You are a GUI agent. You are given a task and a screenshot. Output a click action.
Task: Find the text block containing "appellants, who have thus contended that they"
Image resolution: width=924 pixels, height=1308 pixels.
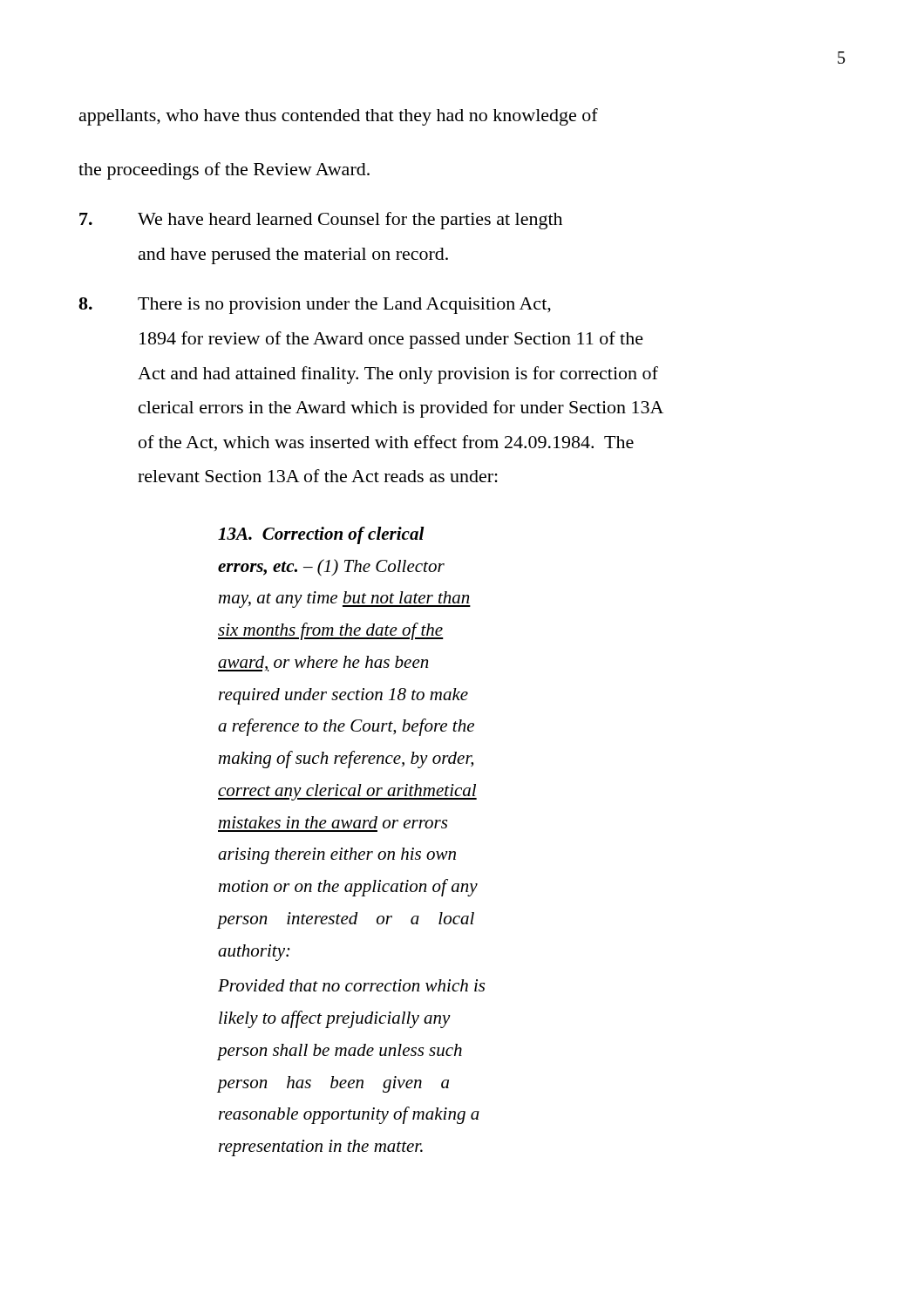click(339, 117)
